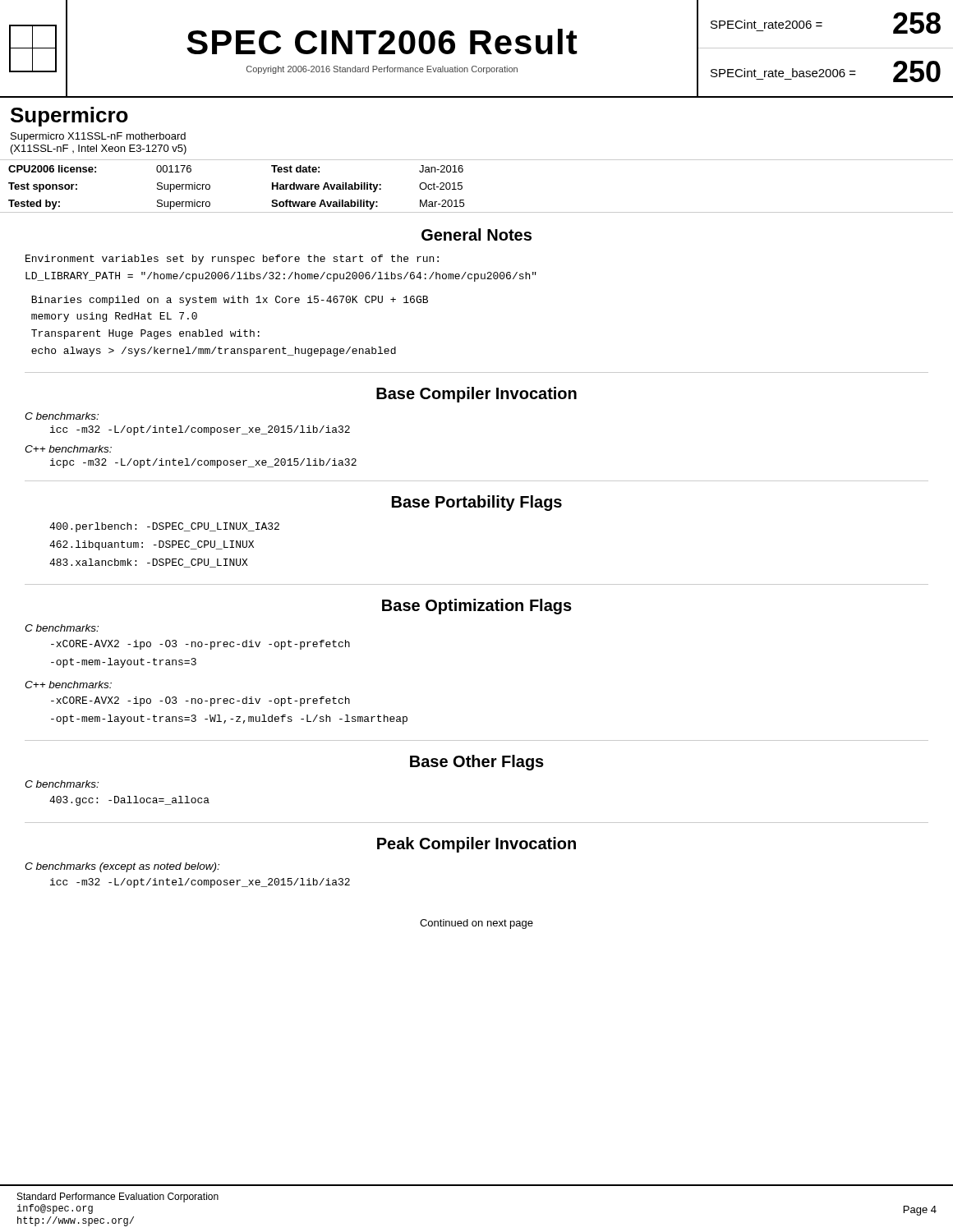953x1232 pixels.
Task: Find the text block that says "Supermicro X11SSL-nF motherboard(X11SSL-nF"
Action: (x=98, y=142)
